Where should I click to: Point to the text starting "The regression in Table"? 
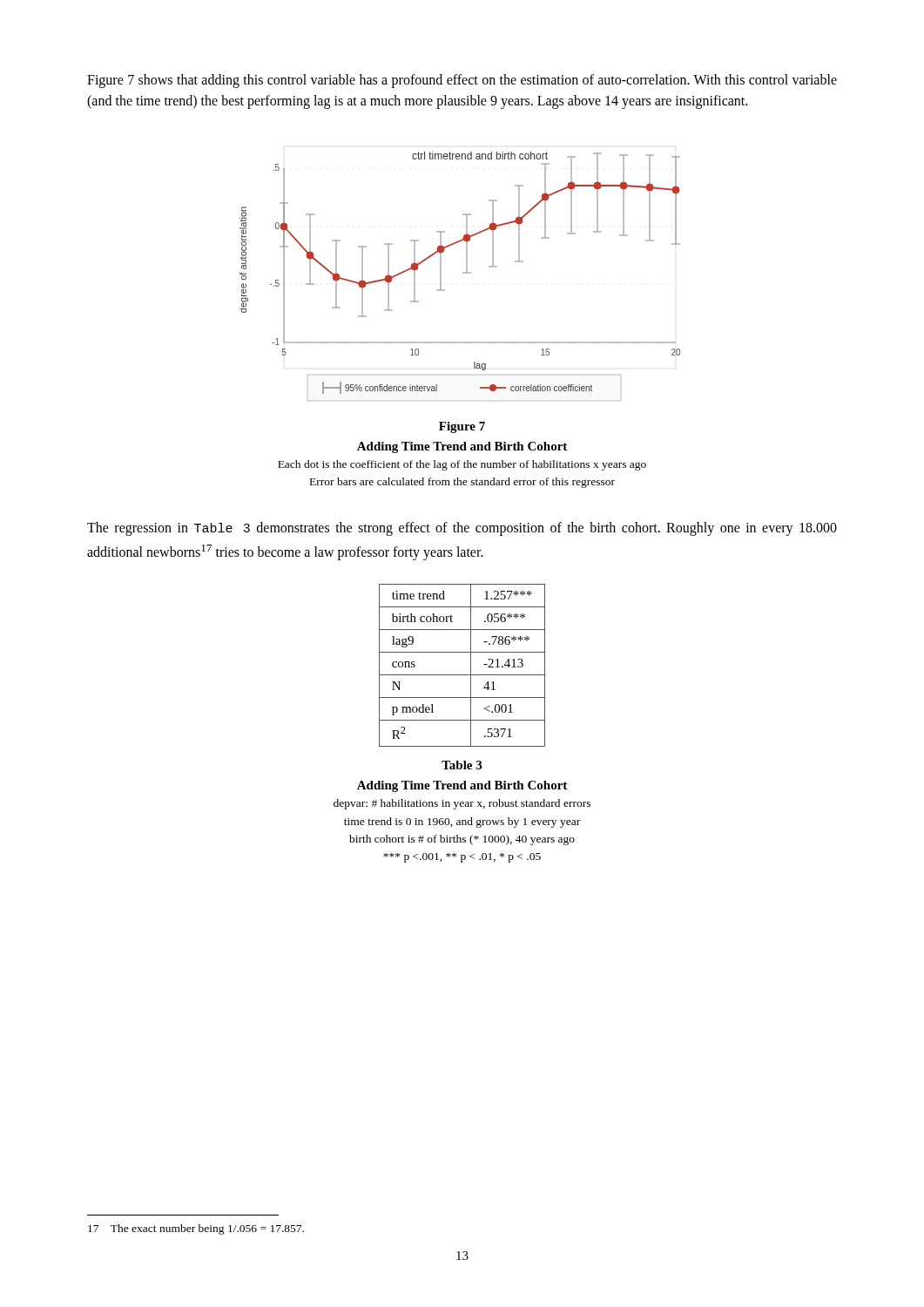[462, 540]
